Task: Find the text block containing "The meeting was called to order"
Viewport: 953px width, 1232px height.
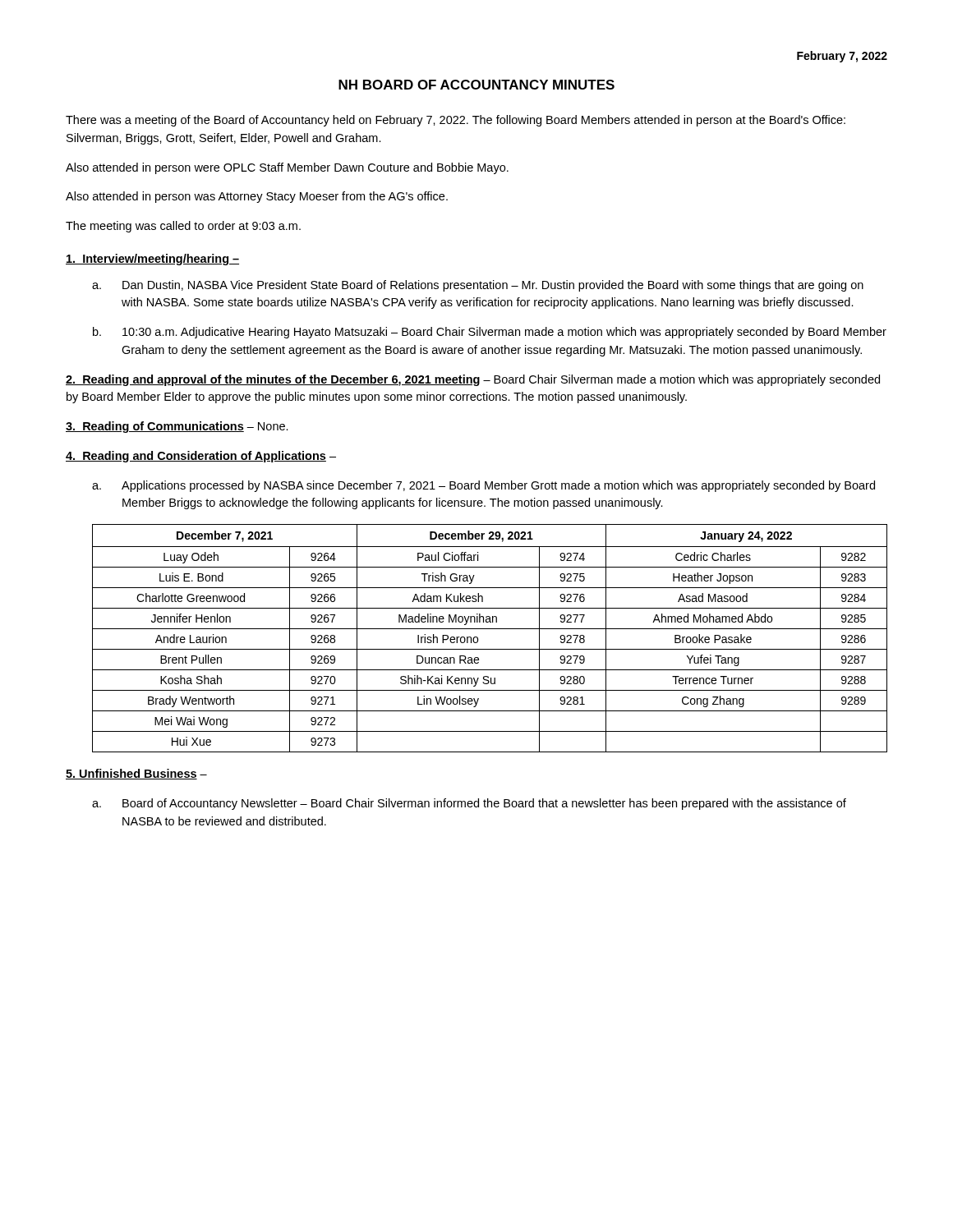Action: click(x=184, y=226)
